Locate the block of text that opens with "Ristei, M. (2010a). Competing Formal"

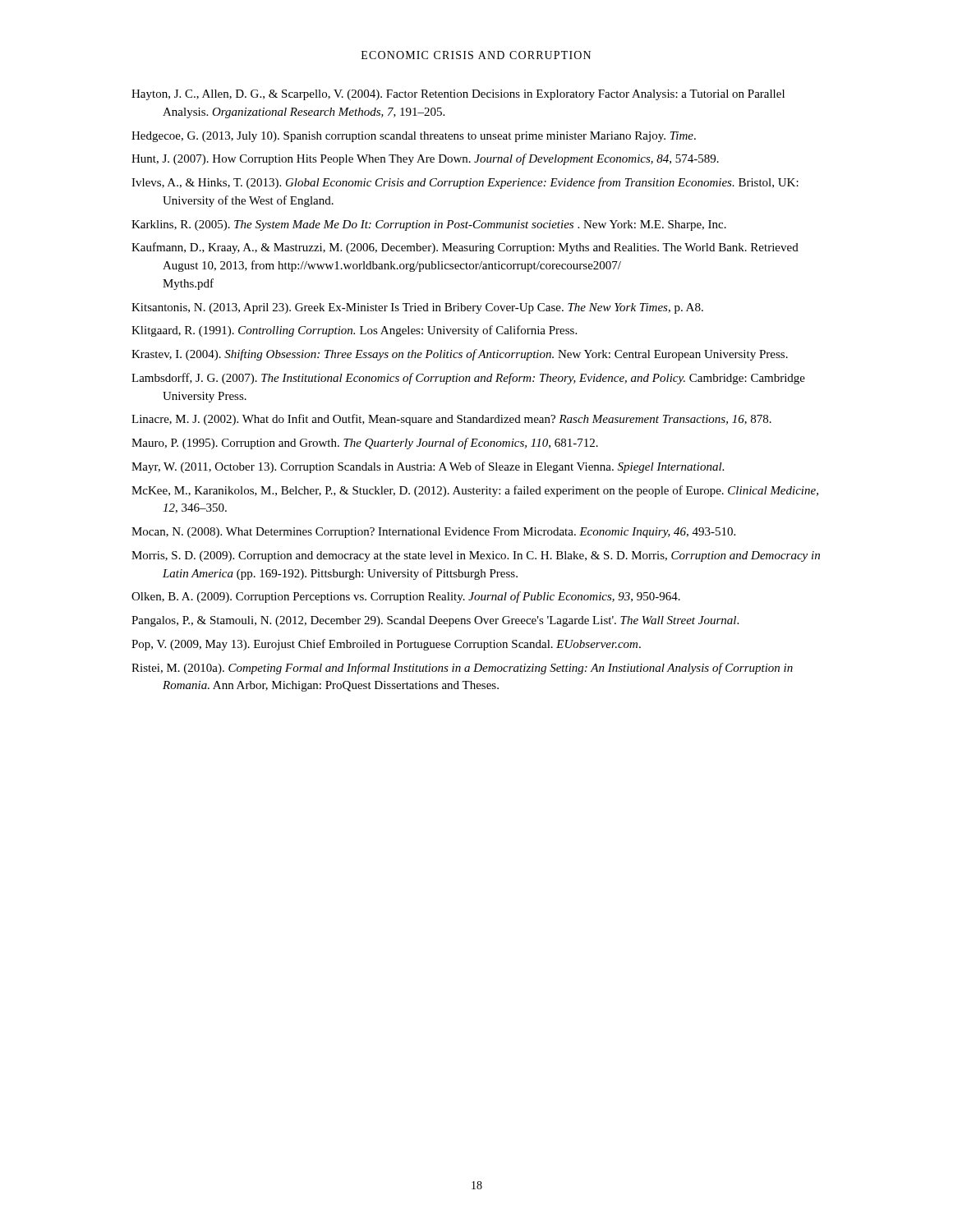[x=462, y=676]
